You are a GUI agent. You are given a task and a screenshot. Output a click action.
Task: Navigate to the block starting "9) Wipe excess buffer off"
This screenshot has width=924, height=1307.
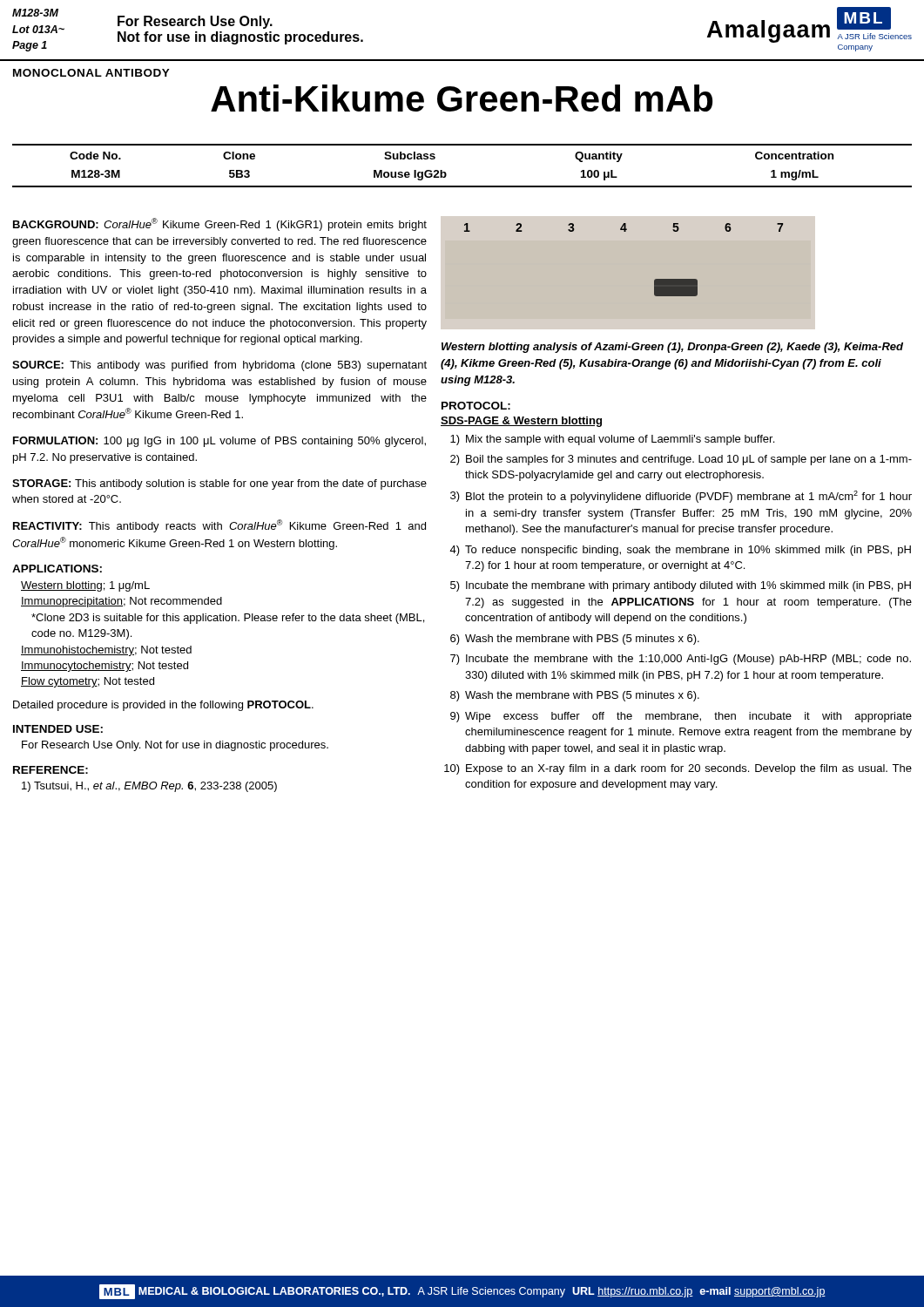(676, 732)
